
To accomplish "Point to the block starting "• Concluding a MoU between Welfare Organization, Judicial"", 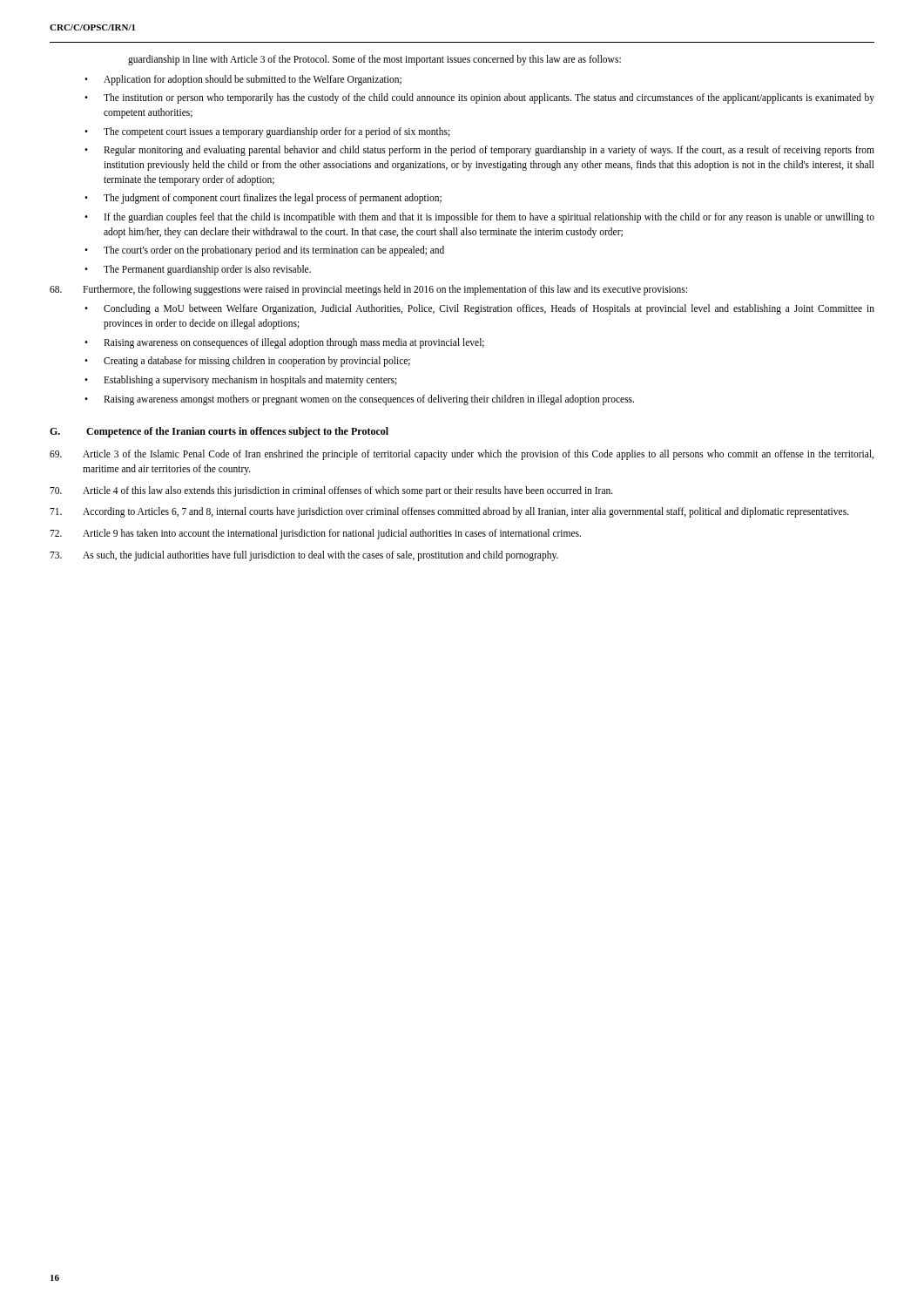I will (479, 316).
